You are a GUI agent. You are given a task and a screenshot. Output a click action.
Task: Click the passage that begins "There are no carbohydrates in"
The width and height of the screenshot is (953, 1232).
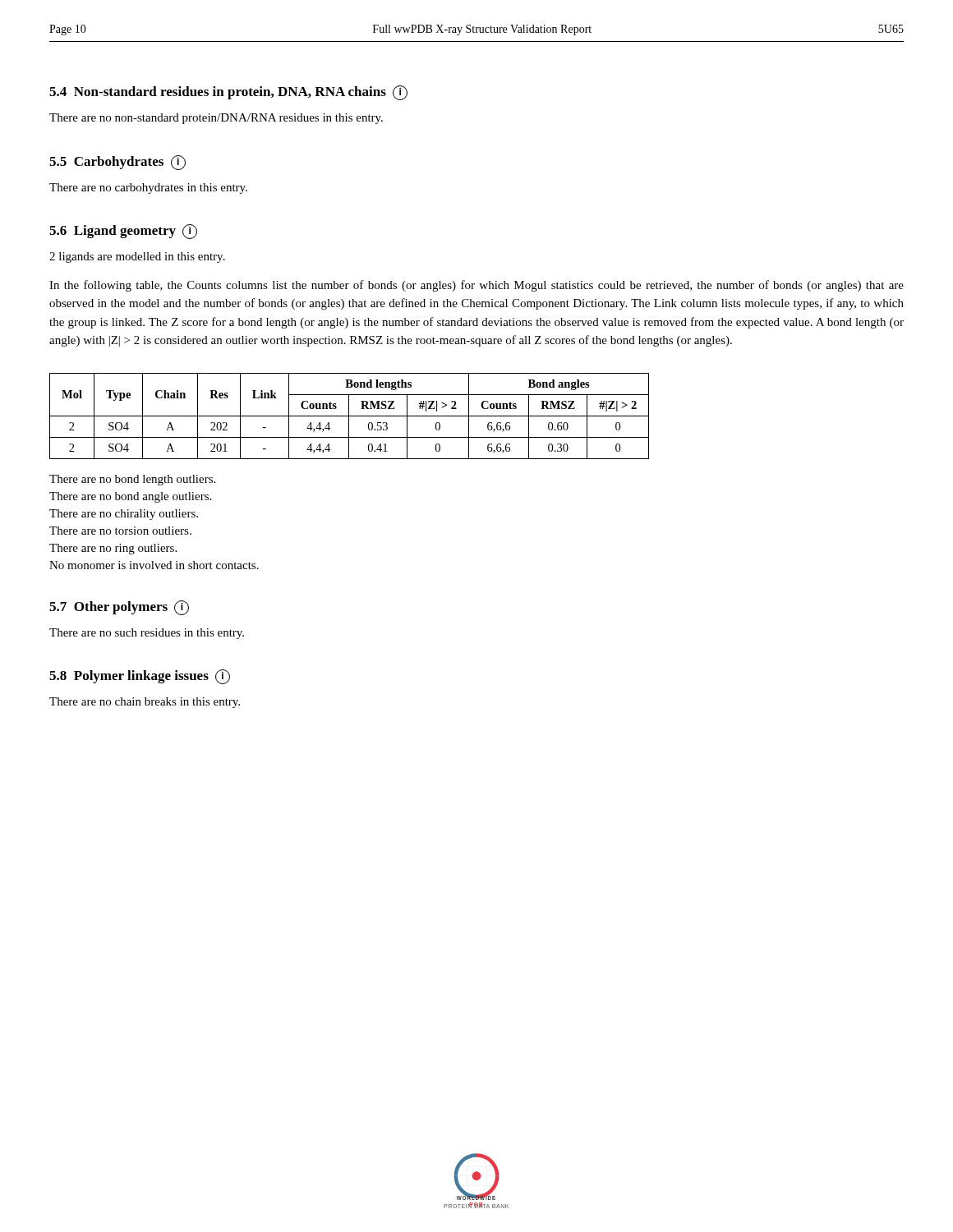point(149,187)
